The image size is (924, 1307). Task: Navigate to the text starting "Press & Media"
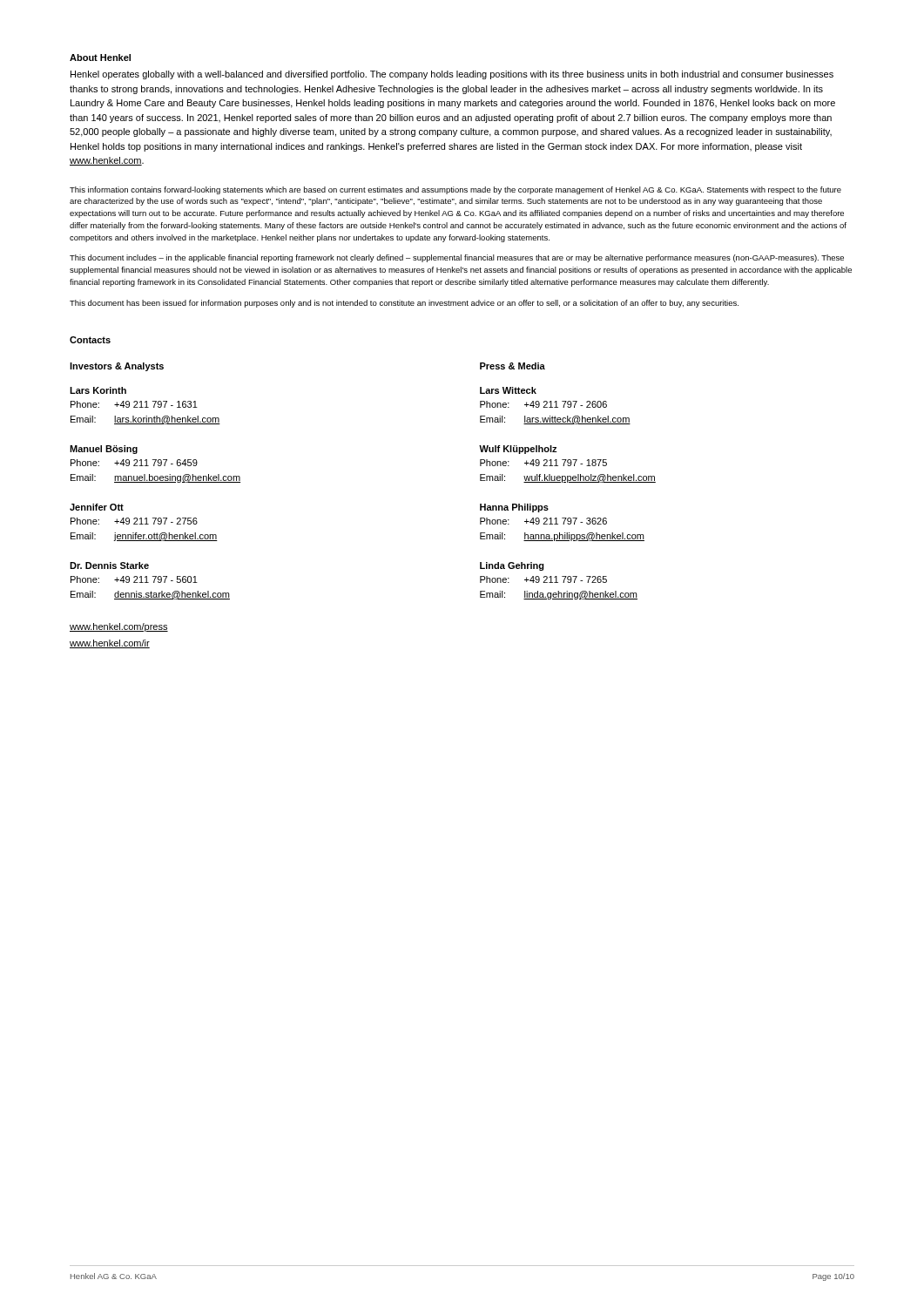512,366
